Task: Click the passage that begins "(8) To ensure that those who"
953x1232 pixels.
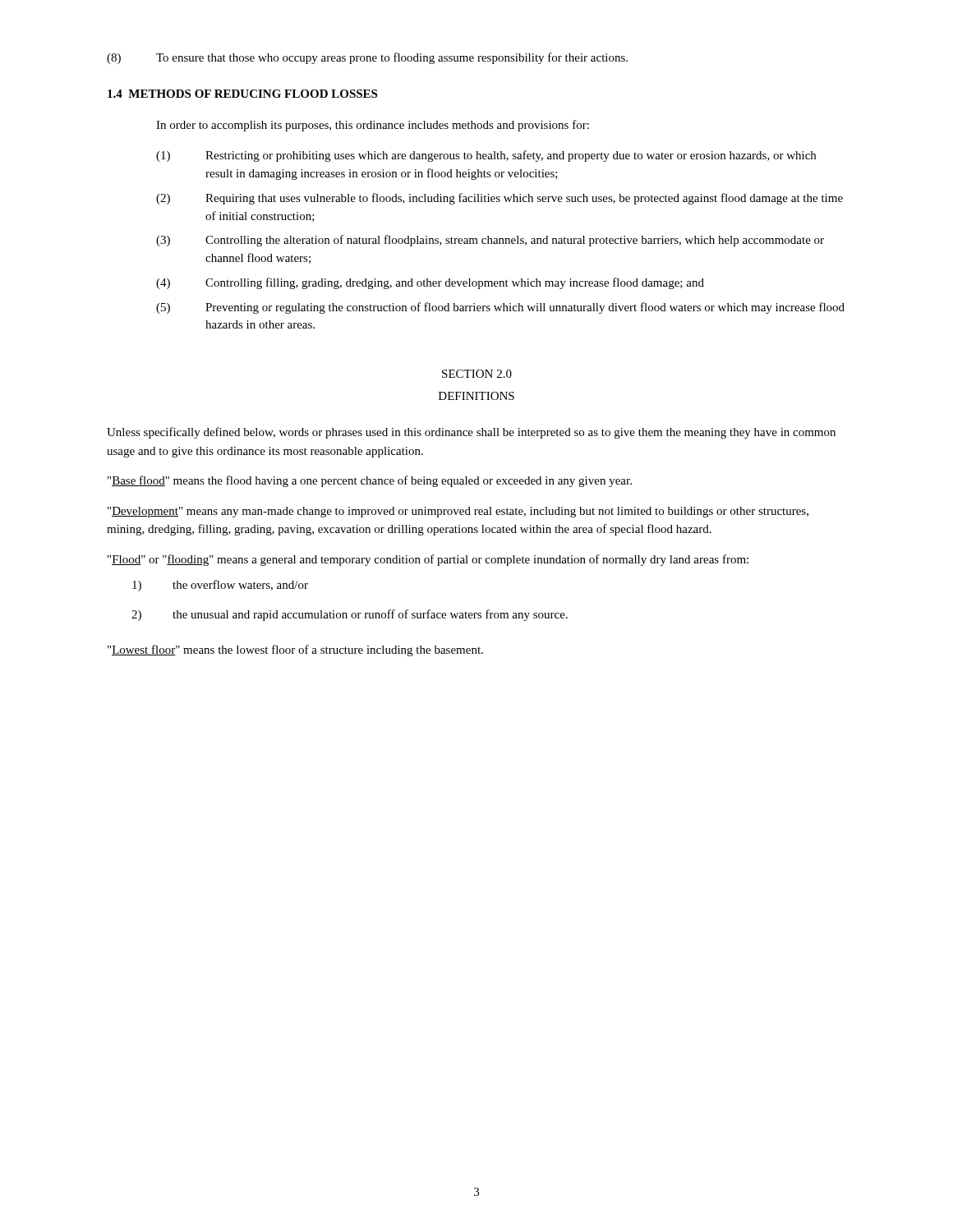Action: pos(476,58)
